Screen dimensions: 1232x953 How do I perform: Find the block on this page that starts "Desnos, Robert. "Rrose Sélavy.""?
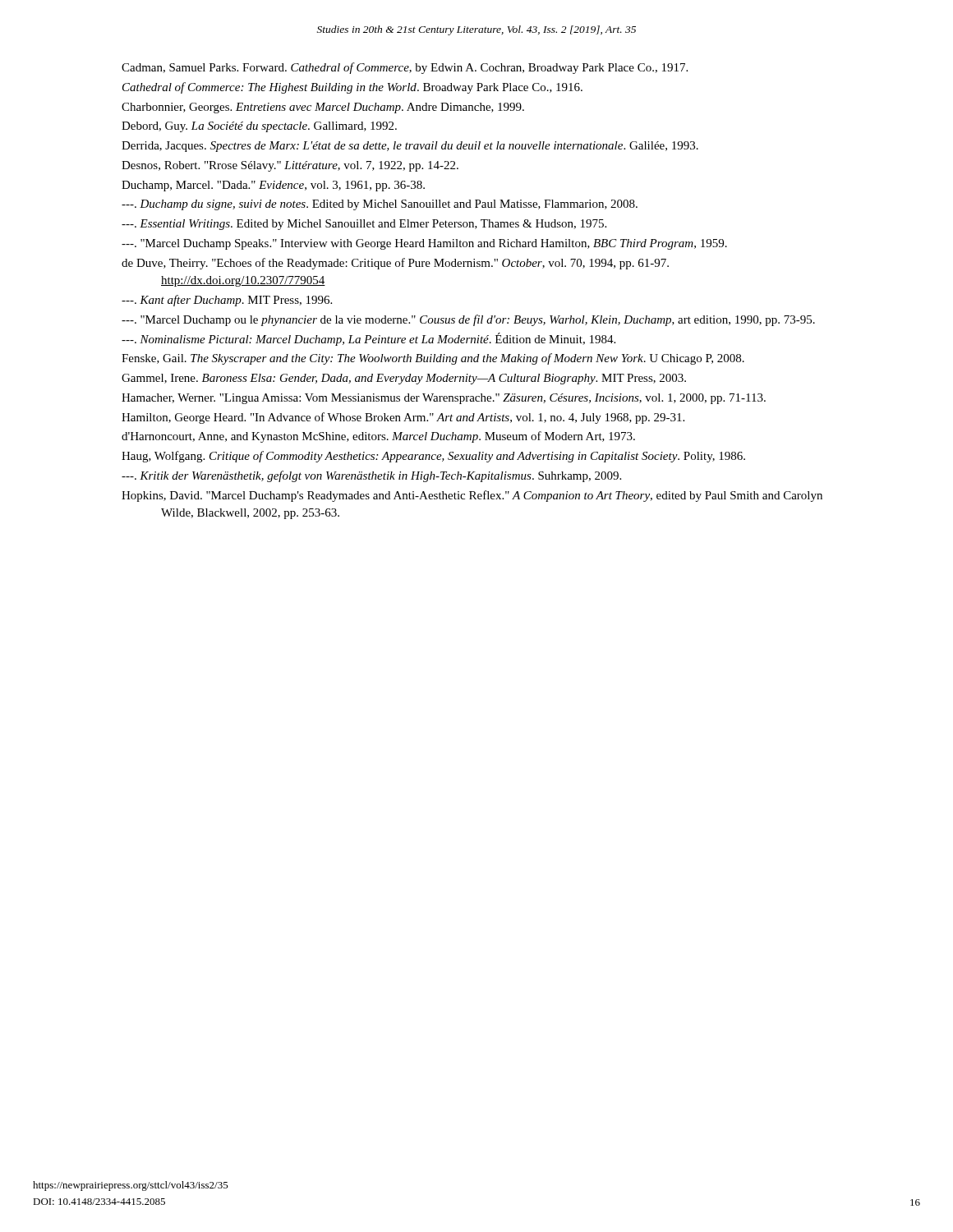[x=290, y=165]
